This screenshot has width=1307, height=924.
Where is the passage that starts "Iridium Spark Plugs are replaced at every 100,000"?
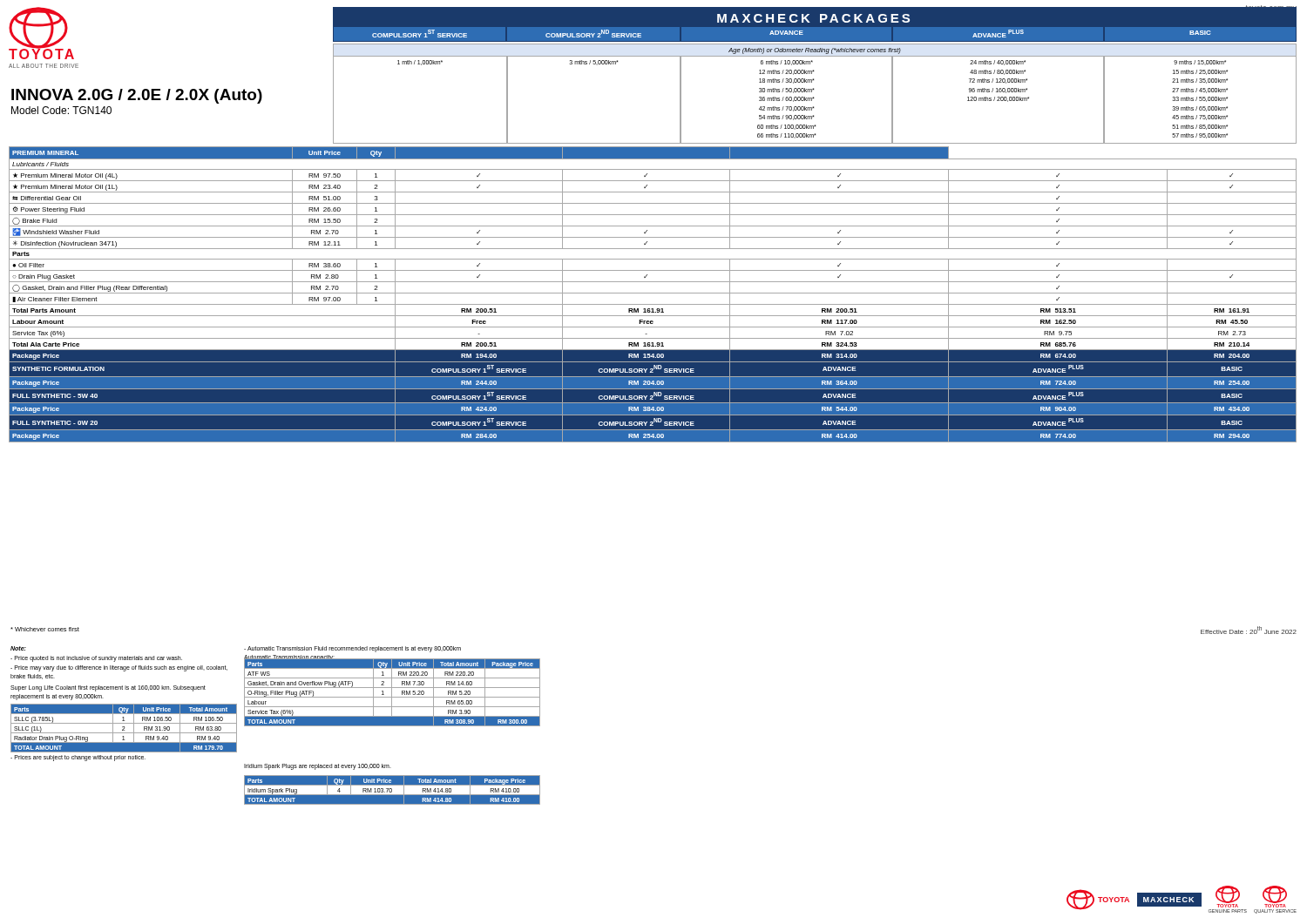tap(318, 766)
